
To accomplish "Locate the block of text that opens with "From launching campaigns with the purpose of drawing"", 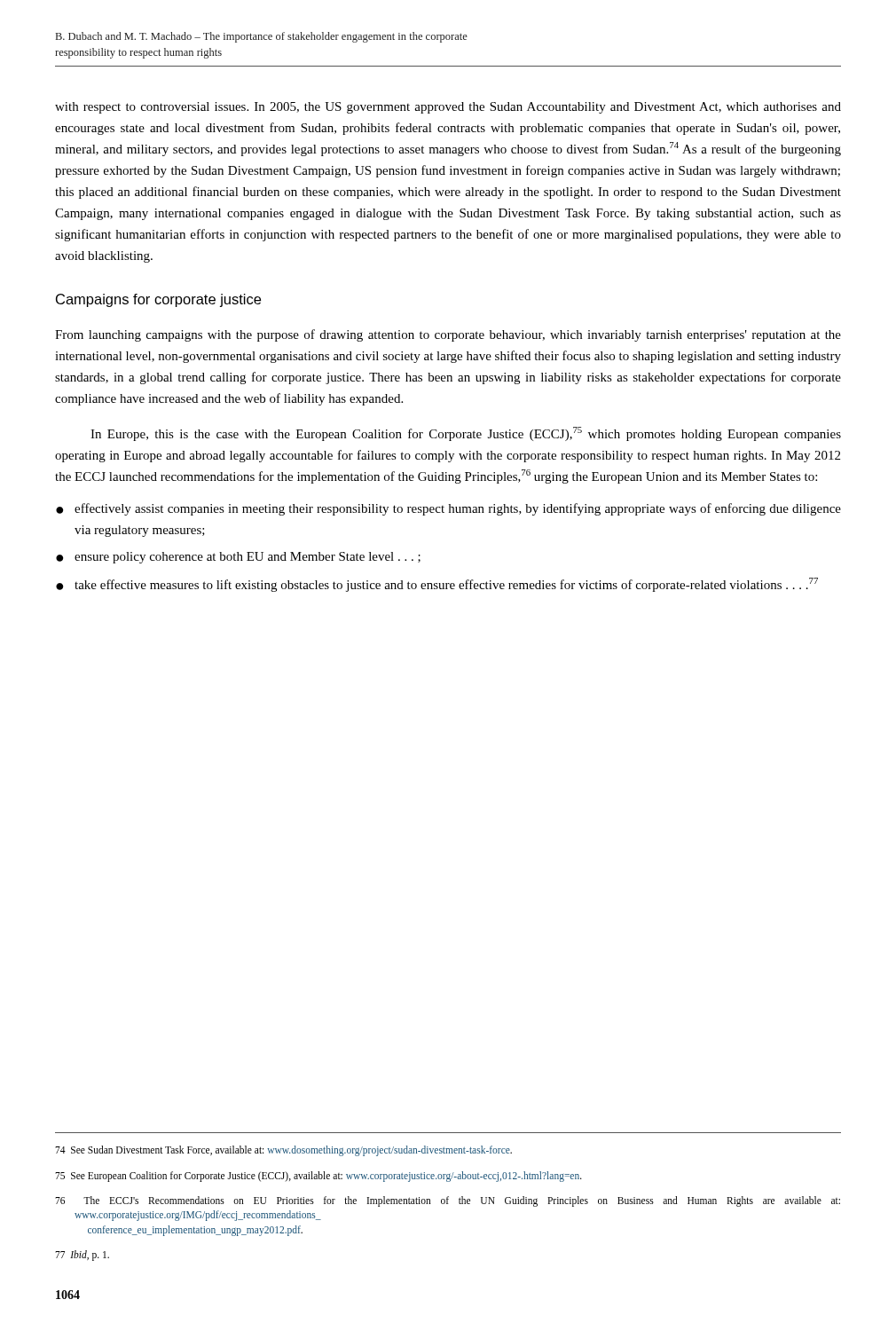I will pos(448,366).
